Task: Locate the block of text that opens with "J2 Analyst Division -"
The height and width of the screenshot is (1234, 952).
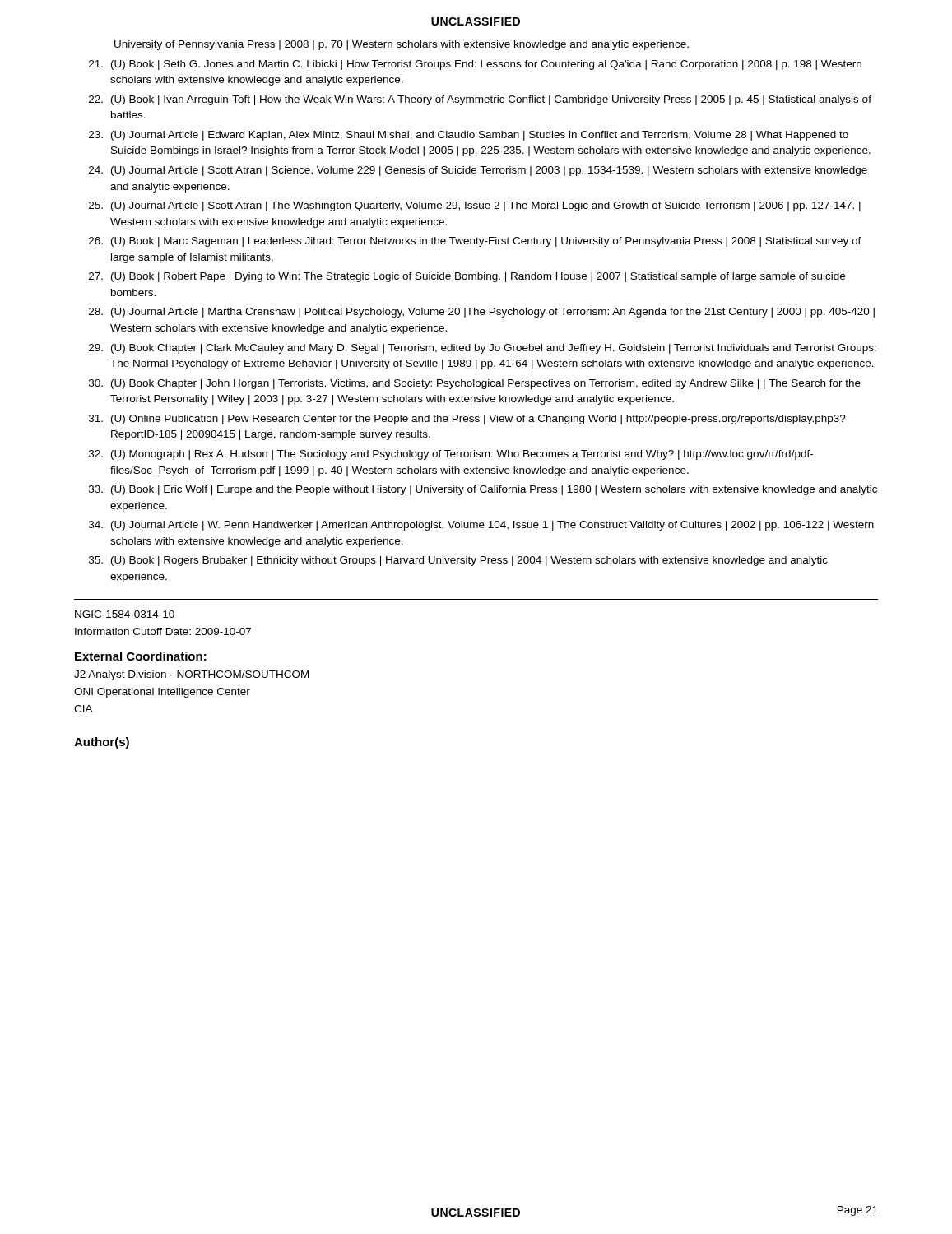Action: (x=192, y=692)
